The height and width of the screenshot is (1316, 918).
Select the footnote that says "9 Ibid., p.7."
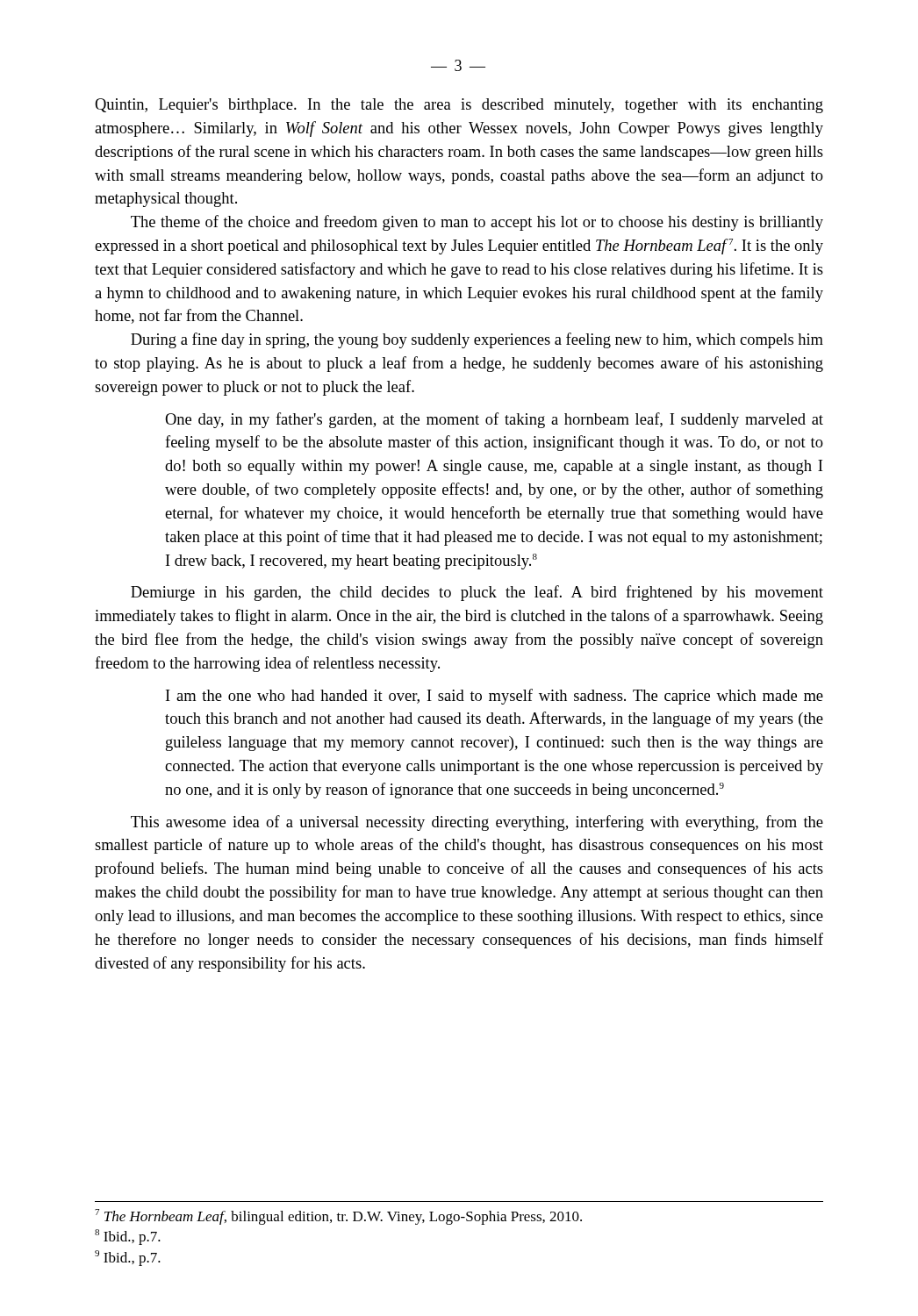[128, 1258]
